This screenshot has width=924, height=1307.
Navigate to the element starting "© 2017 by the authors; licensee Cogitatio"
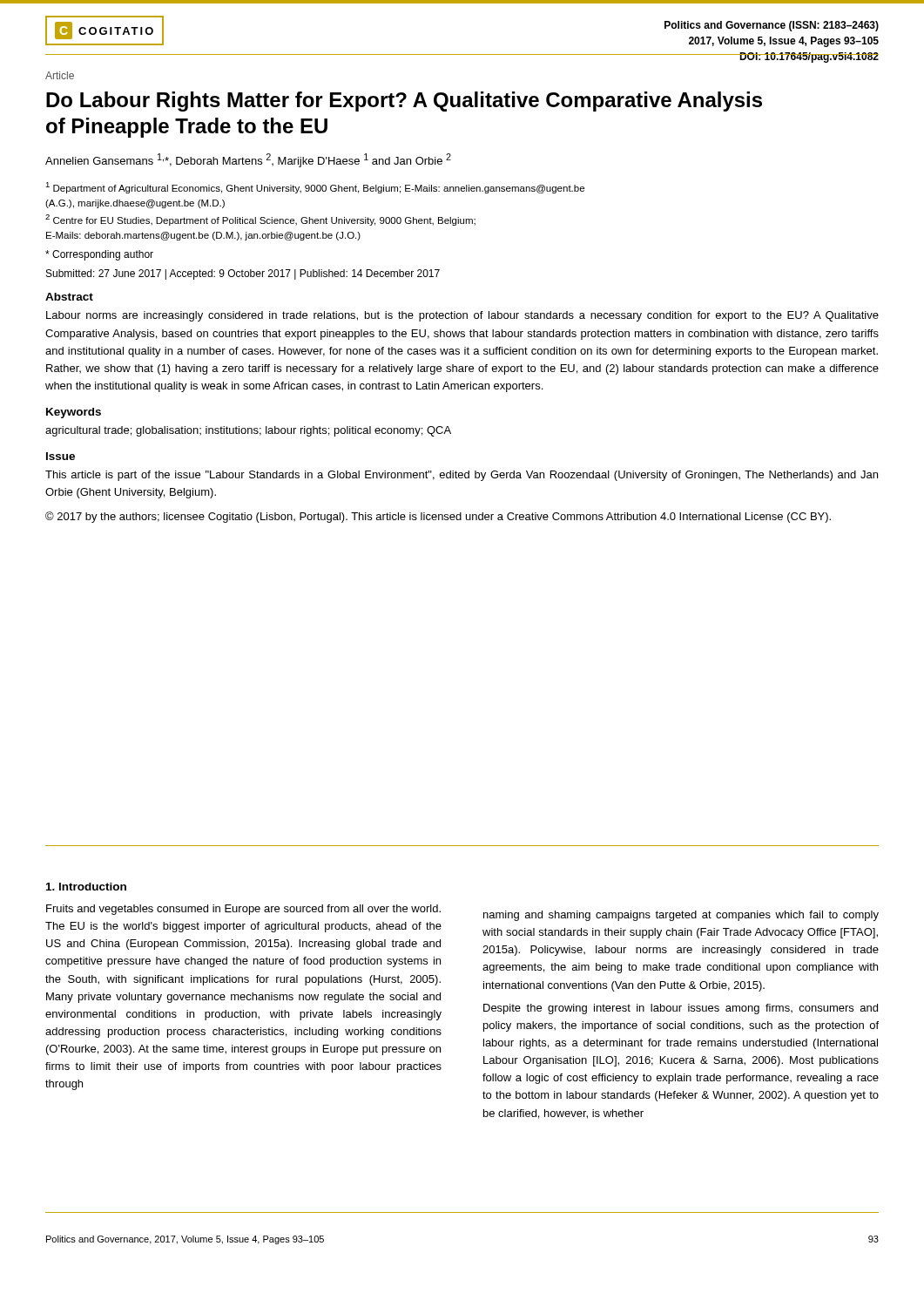(439, 516)
